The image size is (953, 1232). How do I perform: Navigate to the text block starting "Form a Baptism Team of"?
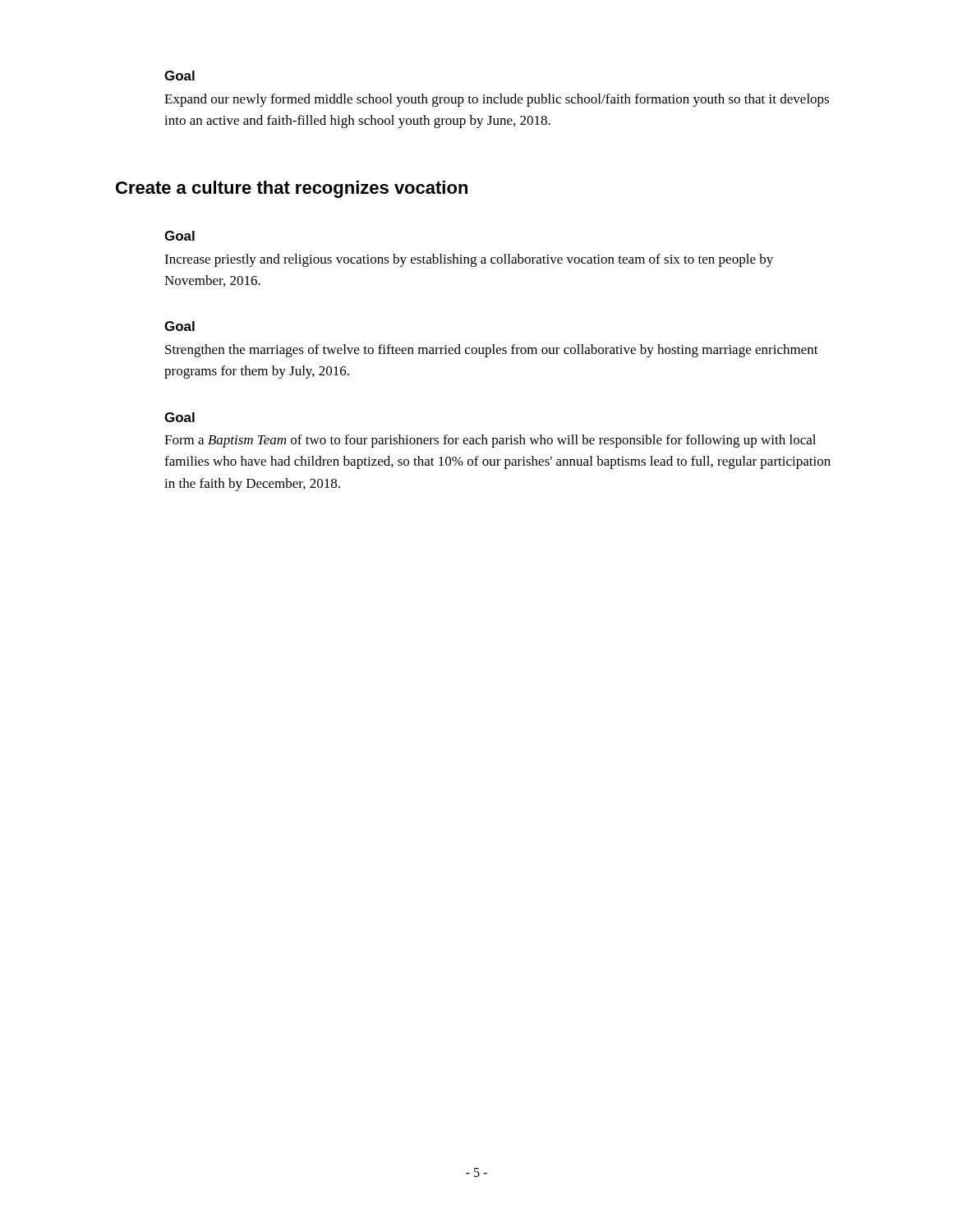tap(498, 462)
